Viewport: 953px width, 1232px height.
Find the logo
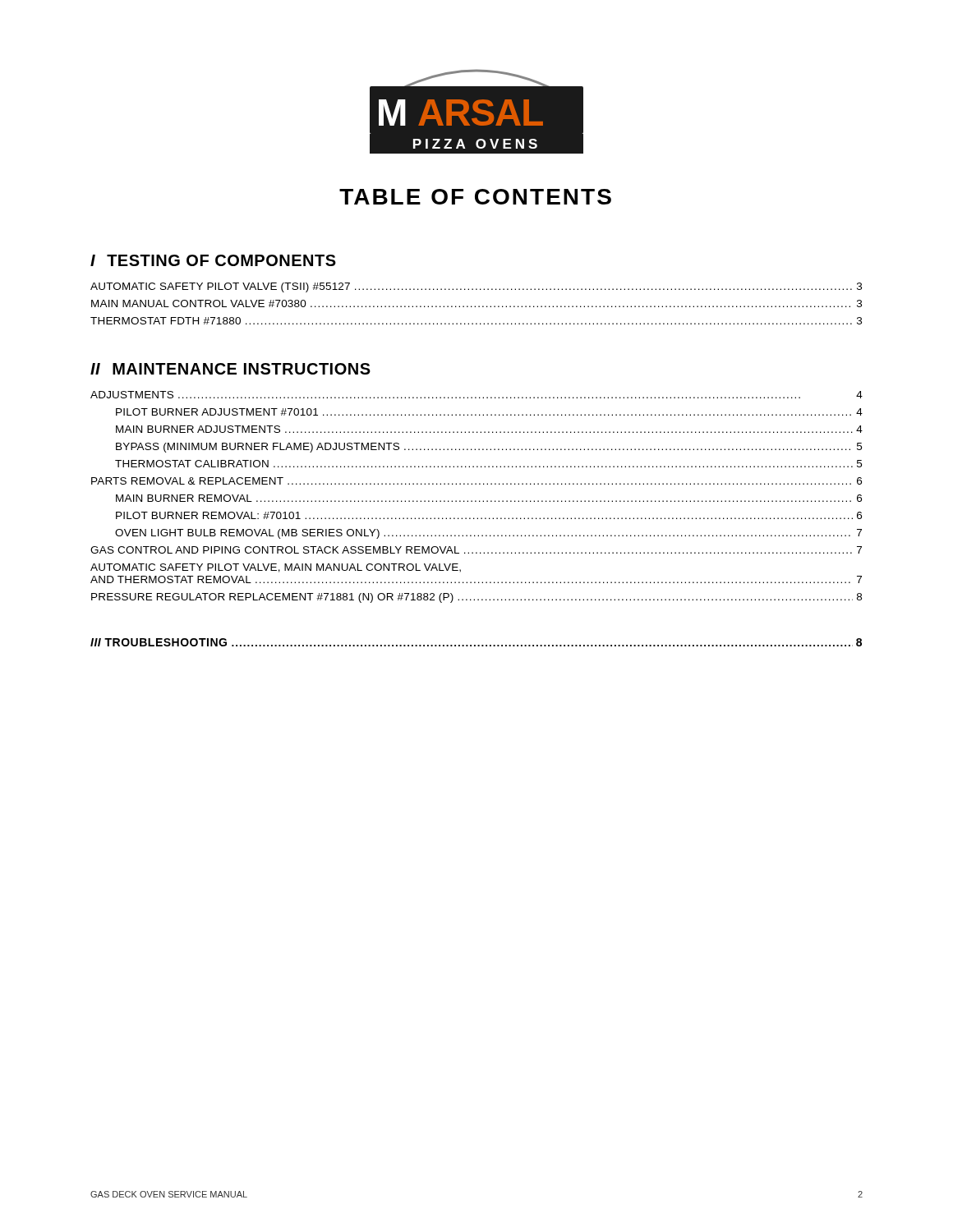(x=476, y=104)
